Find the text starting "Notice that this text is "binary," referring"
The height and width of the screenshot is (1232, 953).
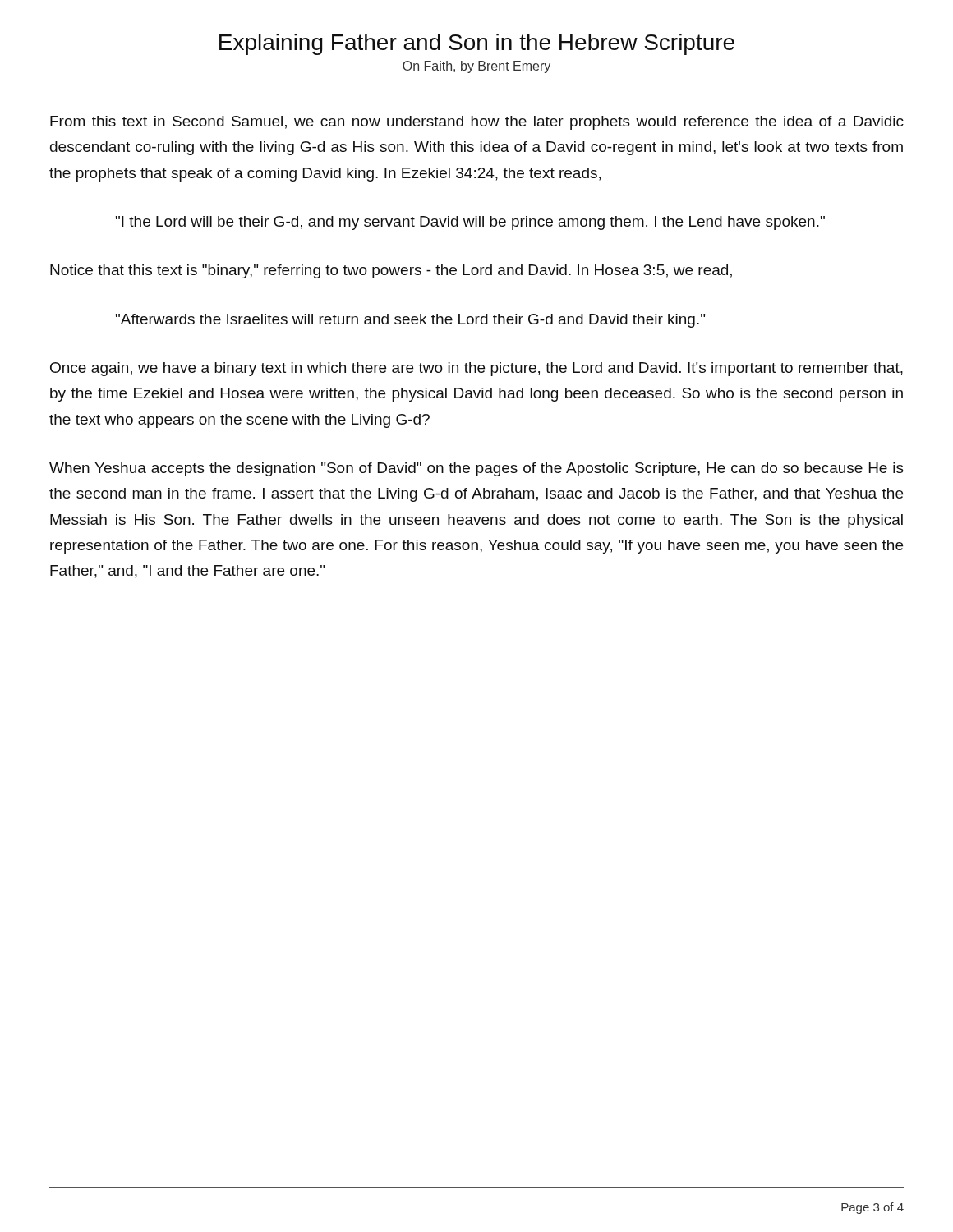pyautogui.click(x=391, y=270)
